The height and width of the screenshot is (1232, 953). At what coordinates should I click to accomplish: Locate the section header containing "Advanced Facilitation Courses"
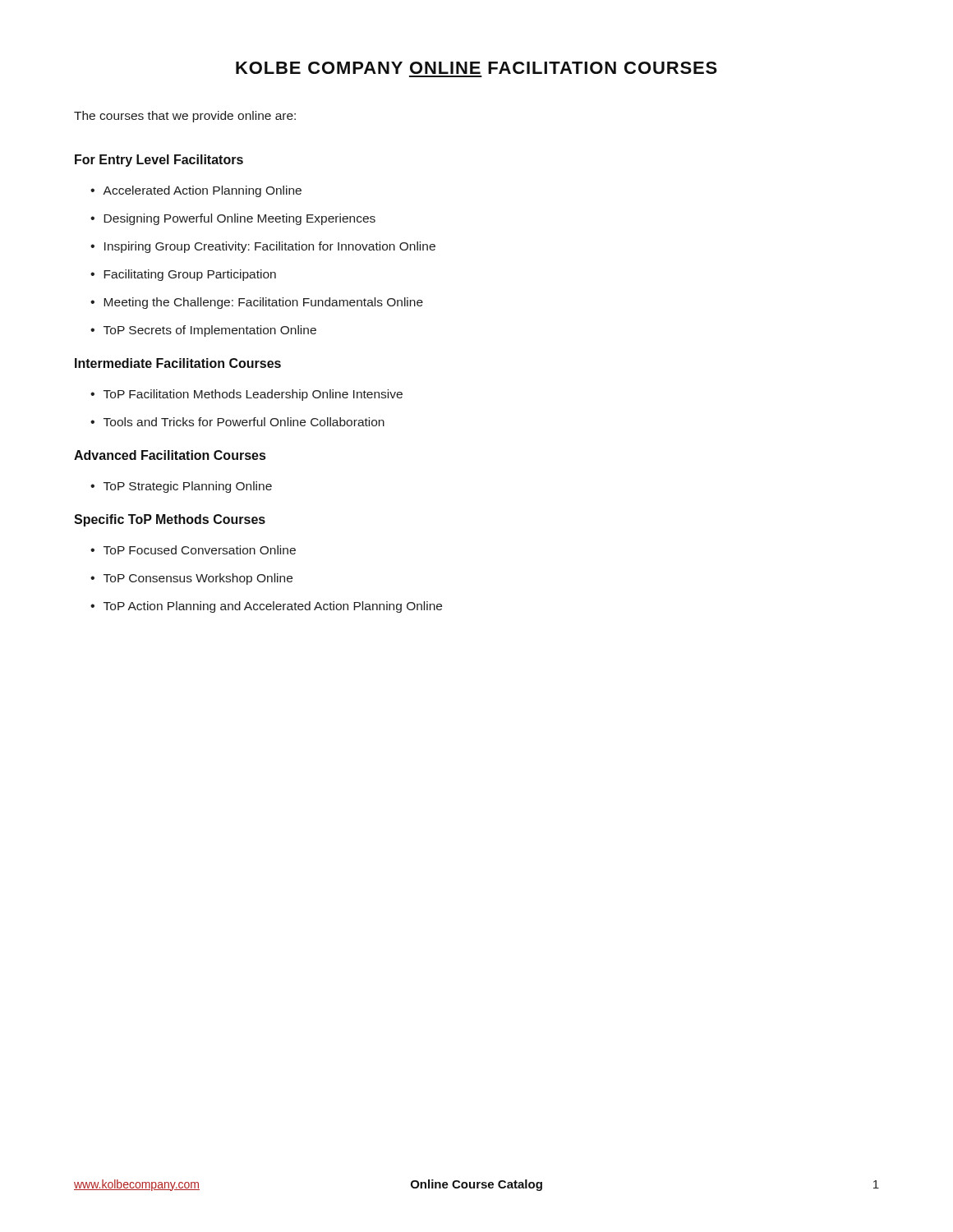[170, 455]
